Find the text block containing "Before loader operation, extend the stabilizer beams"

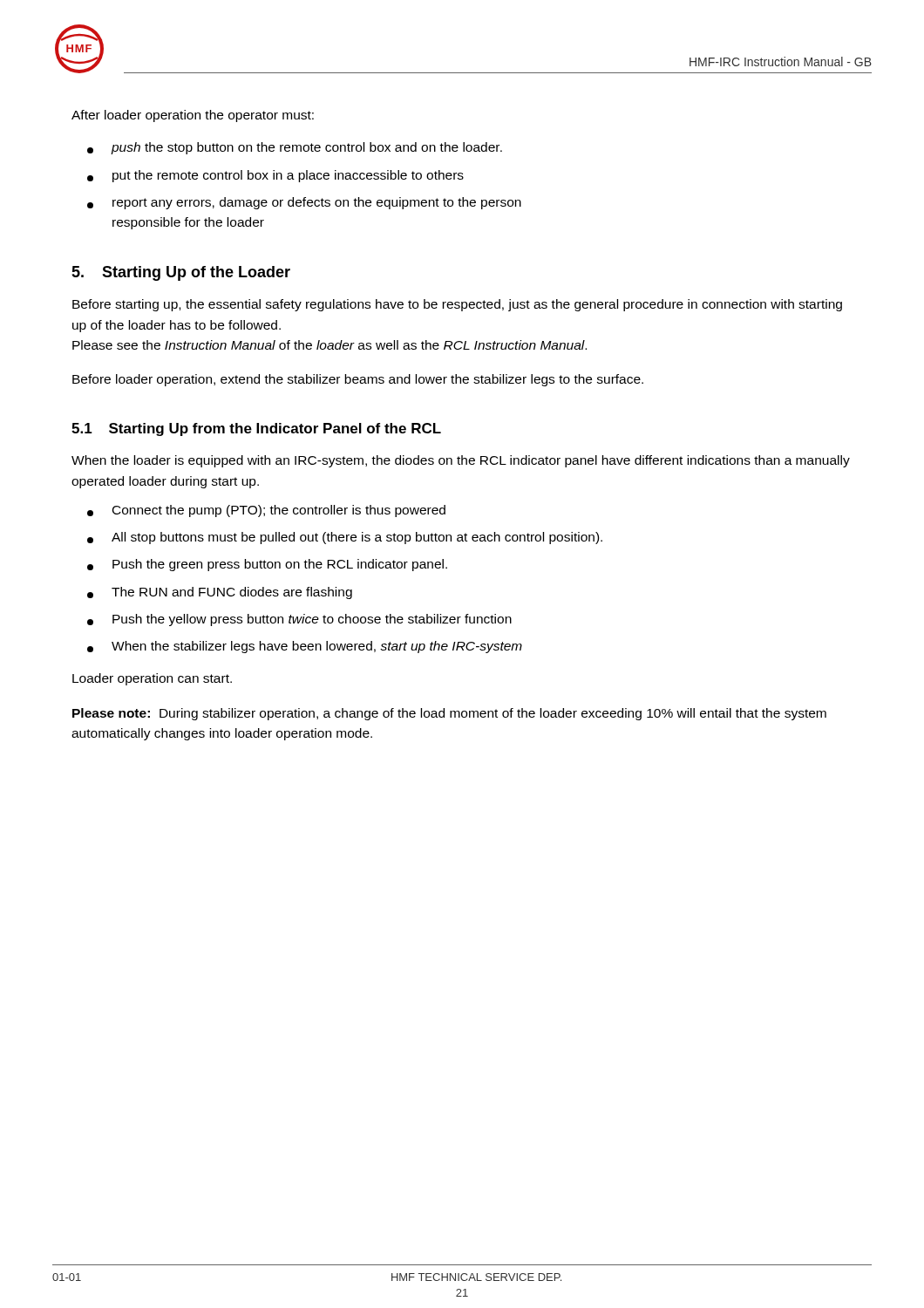coord(358,379)
